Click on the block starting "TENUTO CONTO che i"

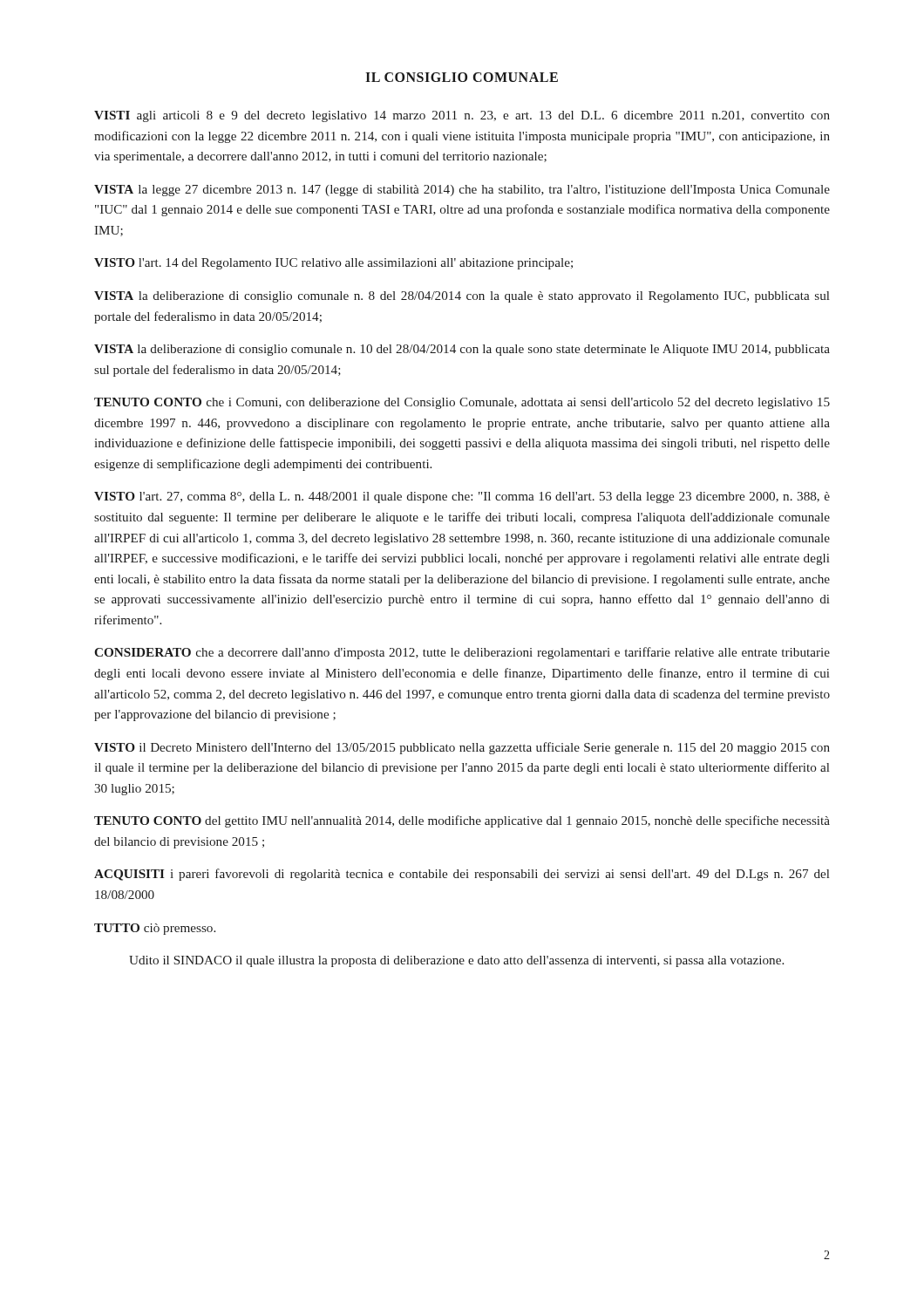tap(462, 433)
